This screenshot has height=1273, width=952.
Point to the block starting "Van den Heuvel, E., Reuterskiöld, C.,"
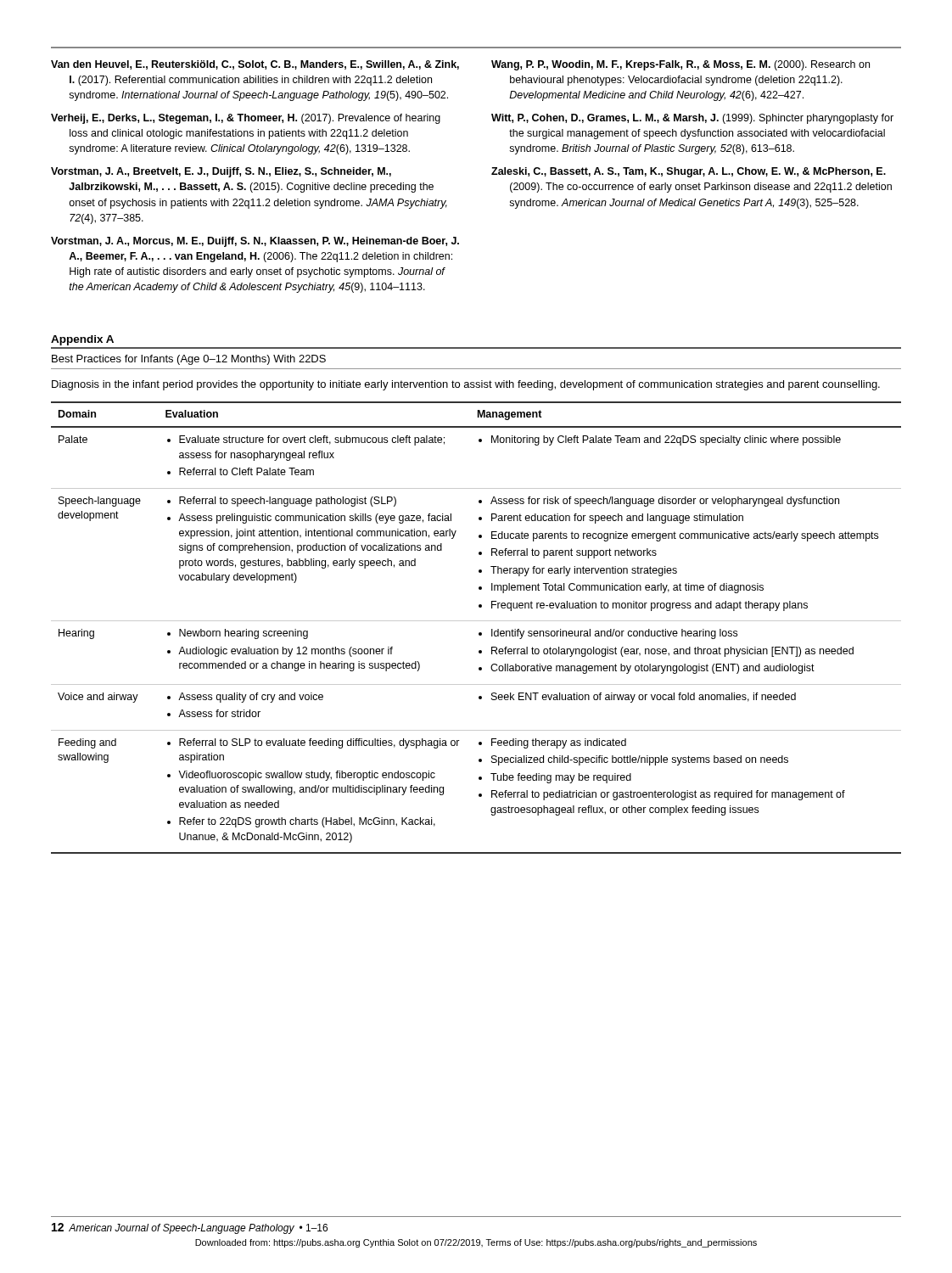point(255,79)
